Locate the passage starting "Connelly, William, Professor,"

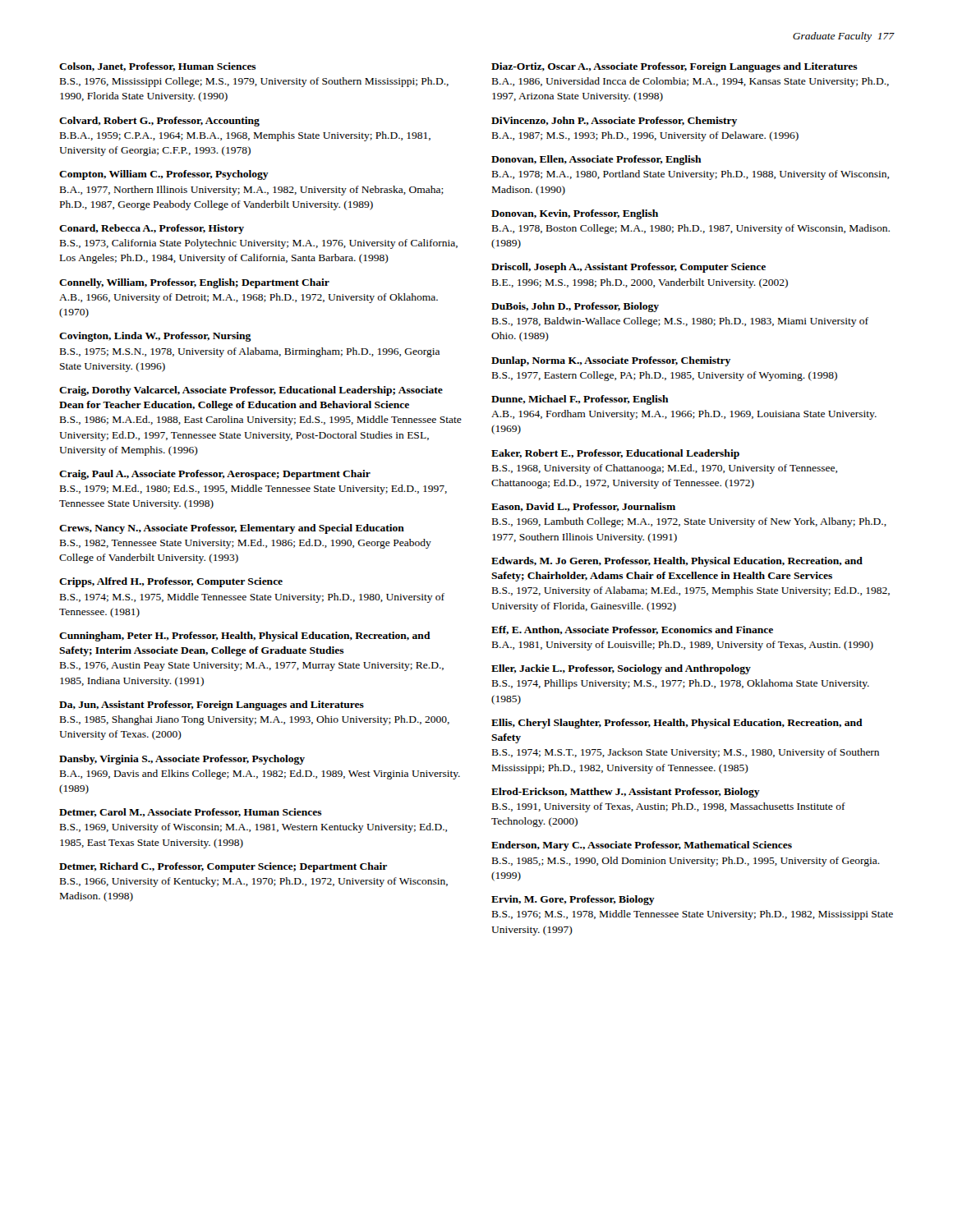pos(260,297)
